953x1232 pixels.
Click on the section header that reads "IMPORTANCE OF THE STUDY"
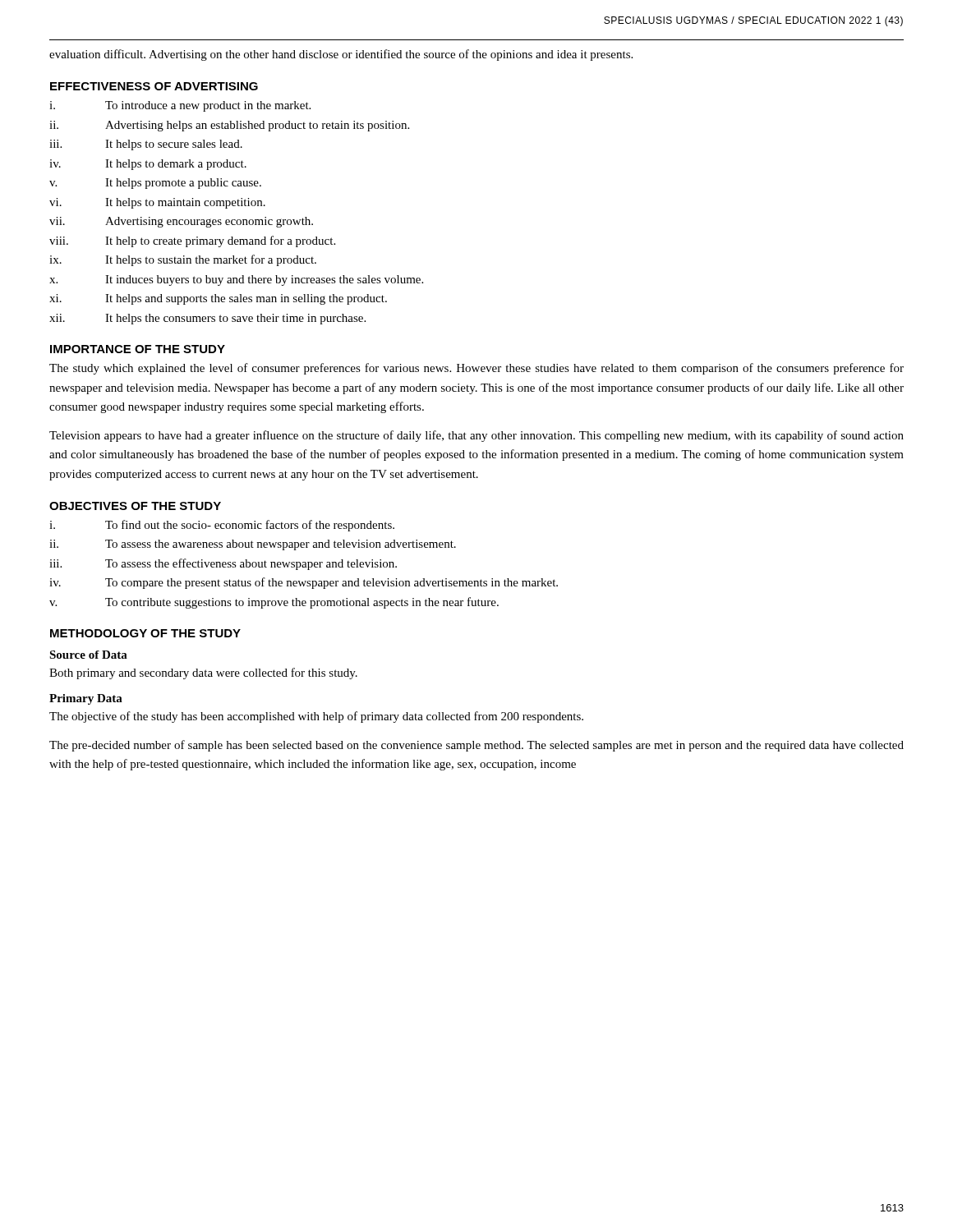click(137, 349)
